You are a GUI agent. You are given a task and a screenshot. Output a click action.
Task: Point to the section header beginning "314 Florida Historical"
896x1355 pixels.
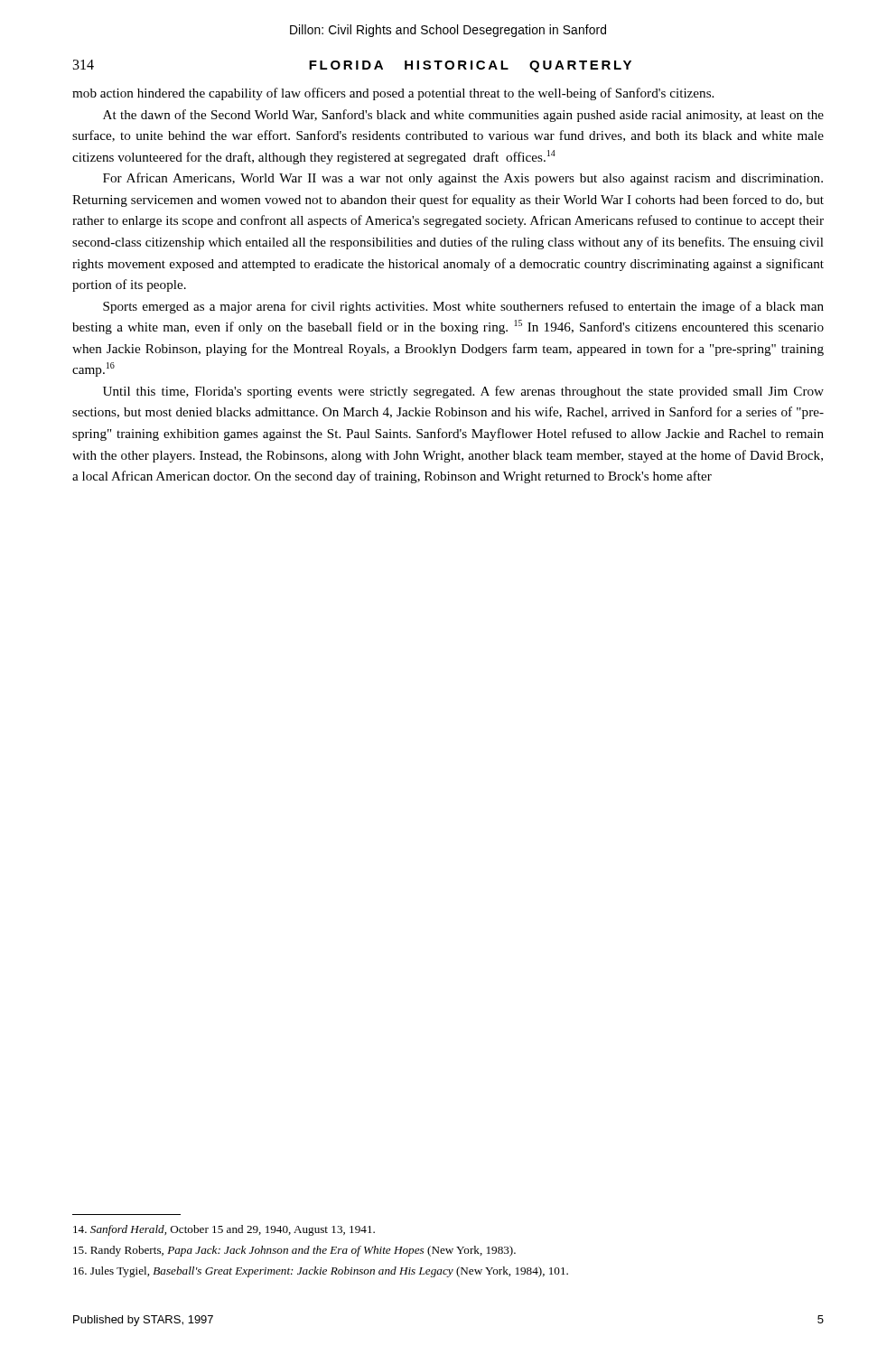(448, 65)
